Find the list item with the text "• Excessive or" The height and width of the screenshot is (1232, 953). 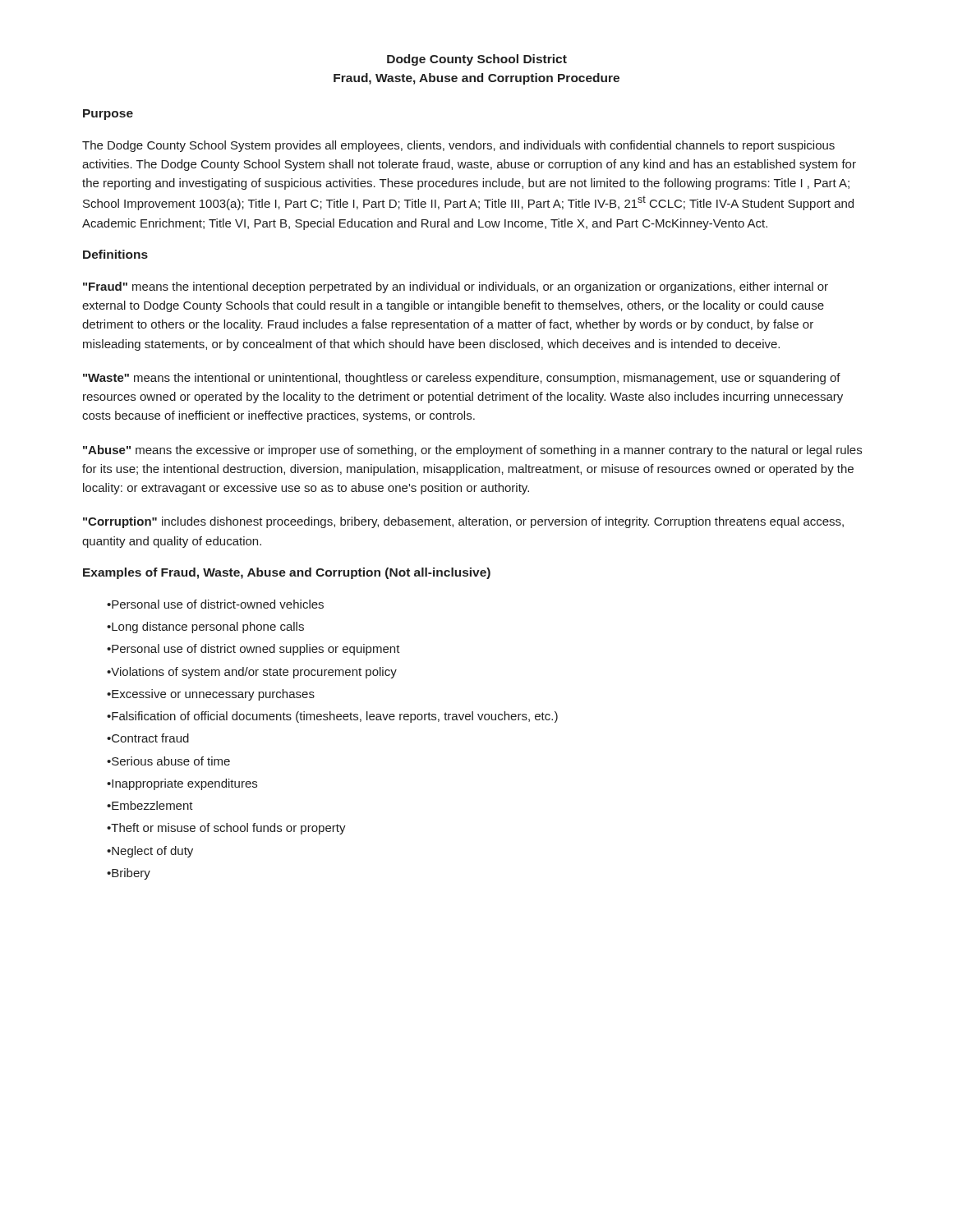coord(211,695)
